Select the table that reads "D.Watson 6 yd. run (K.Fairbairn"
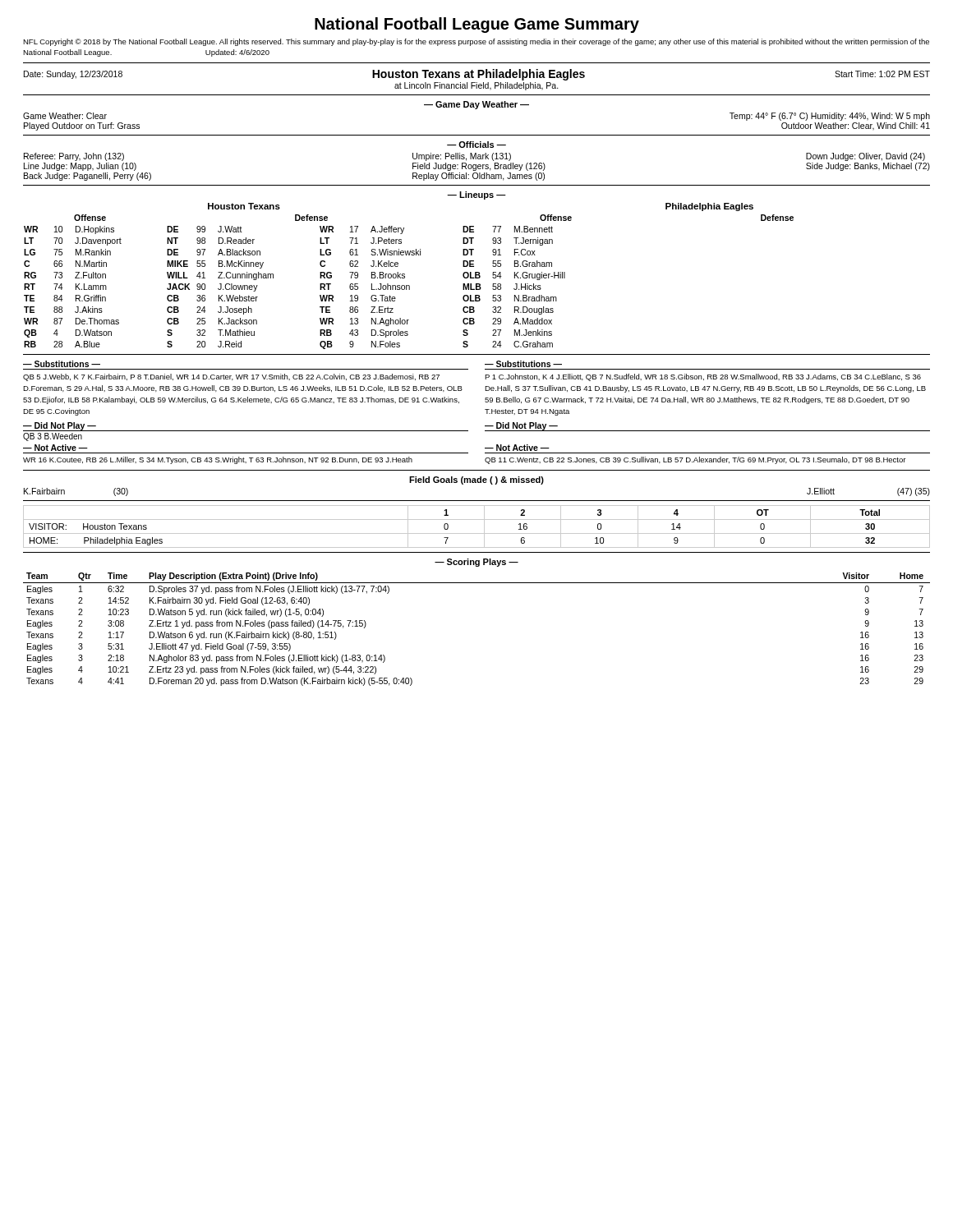The height and width of the screenshot is (1232, 953). [476, 628]
